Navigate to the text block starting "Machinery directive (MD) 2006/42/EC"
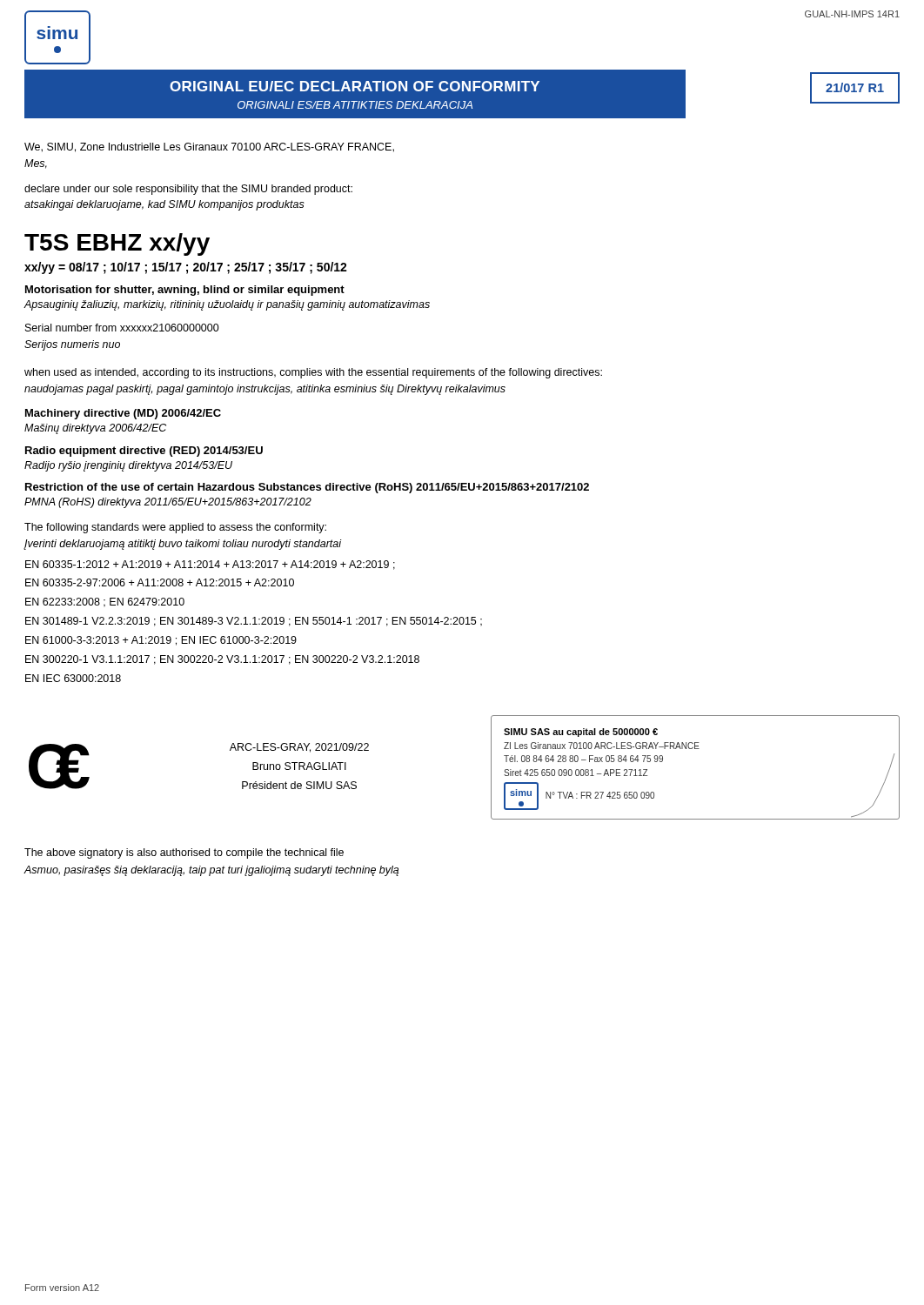Screen dimensions: 1305x924 123,413
